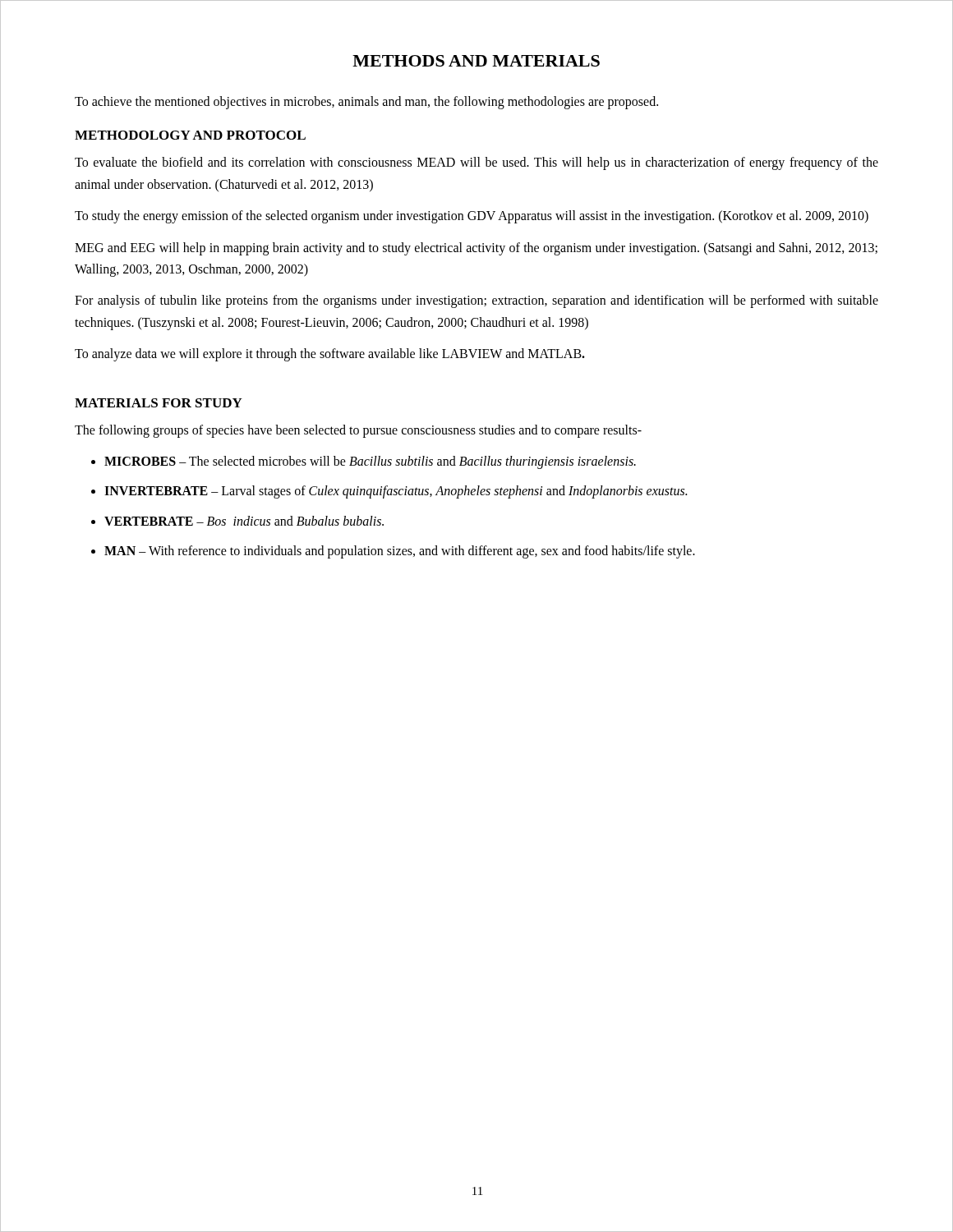Click on the passage starting "INVERTEBRATE – Larval stages of Culex"
The image size is (953, 1232).
click(x=396, y=491)
